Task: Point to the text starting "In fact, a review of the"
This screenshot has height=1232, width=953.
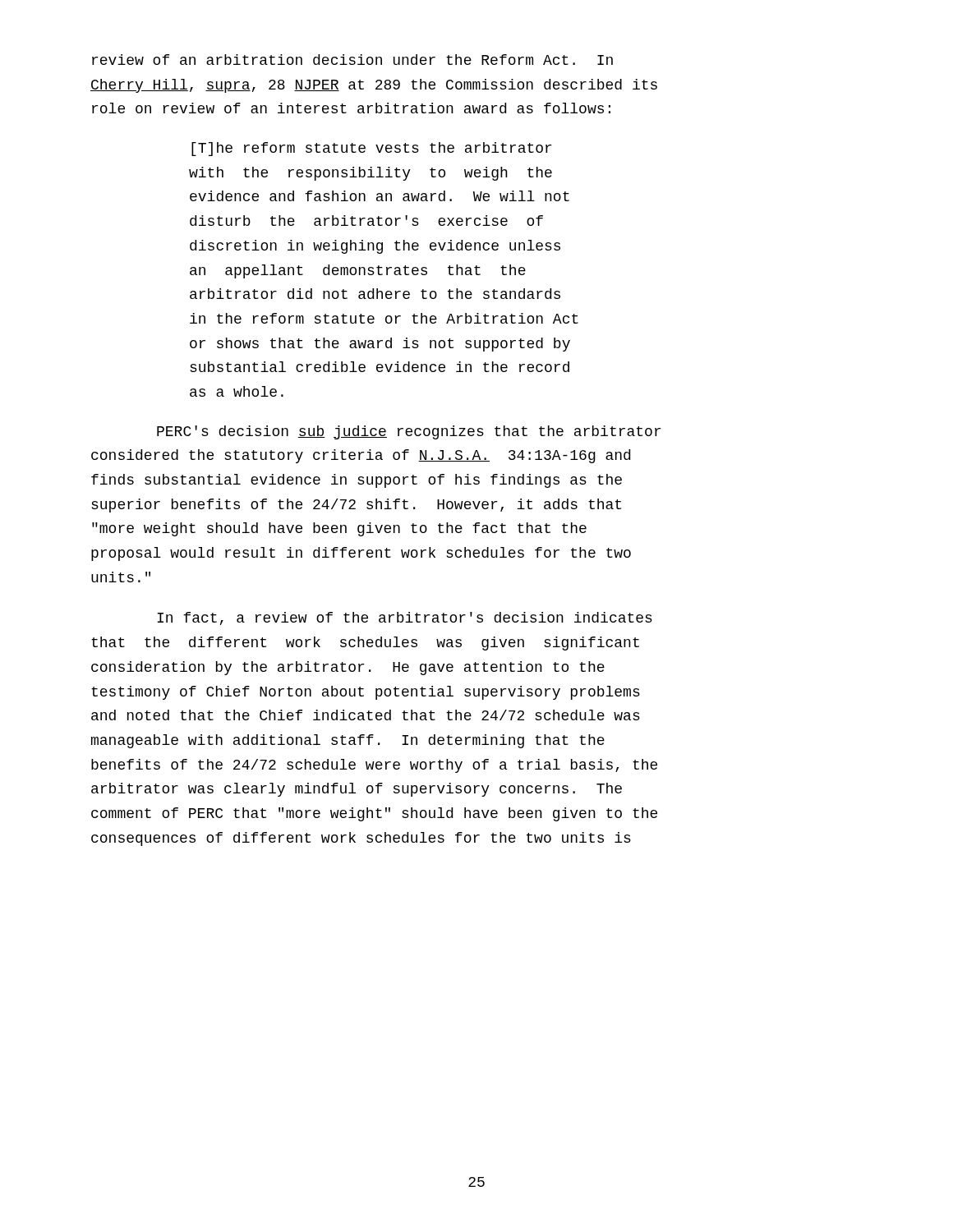Action: point(476,729)
